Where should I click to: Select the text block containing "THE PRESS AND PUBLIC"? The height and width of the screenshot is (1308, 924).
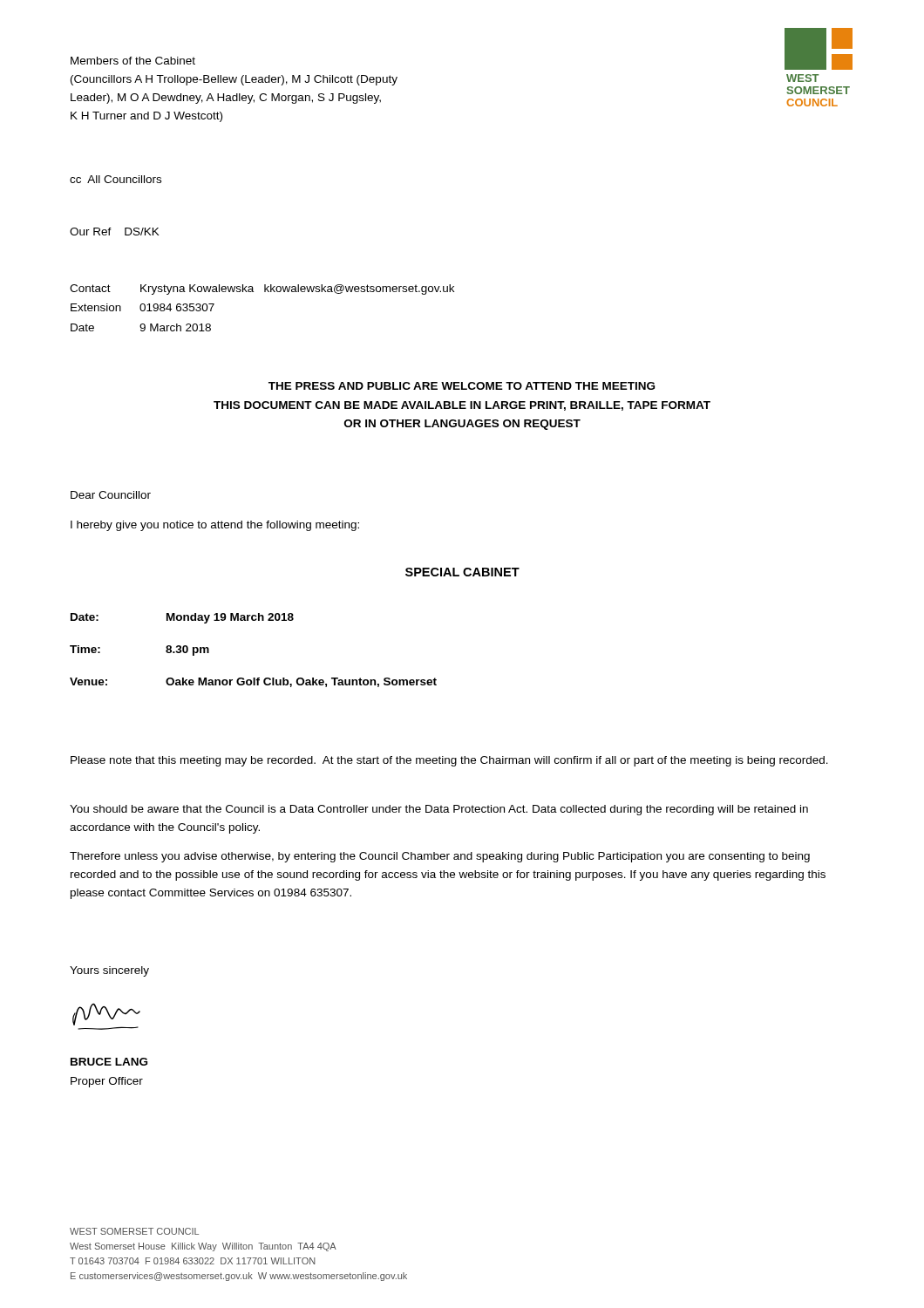(462, 405)
